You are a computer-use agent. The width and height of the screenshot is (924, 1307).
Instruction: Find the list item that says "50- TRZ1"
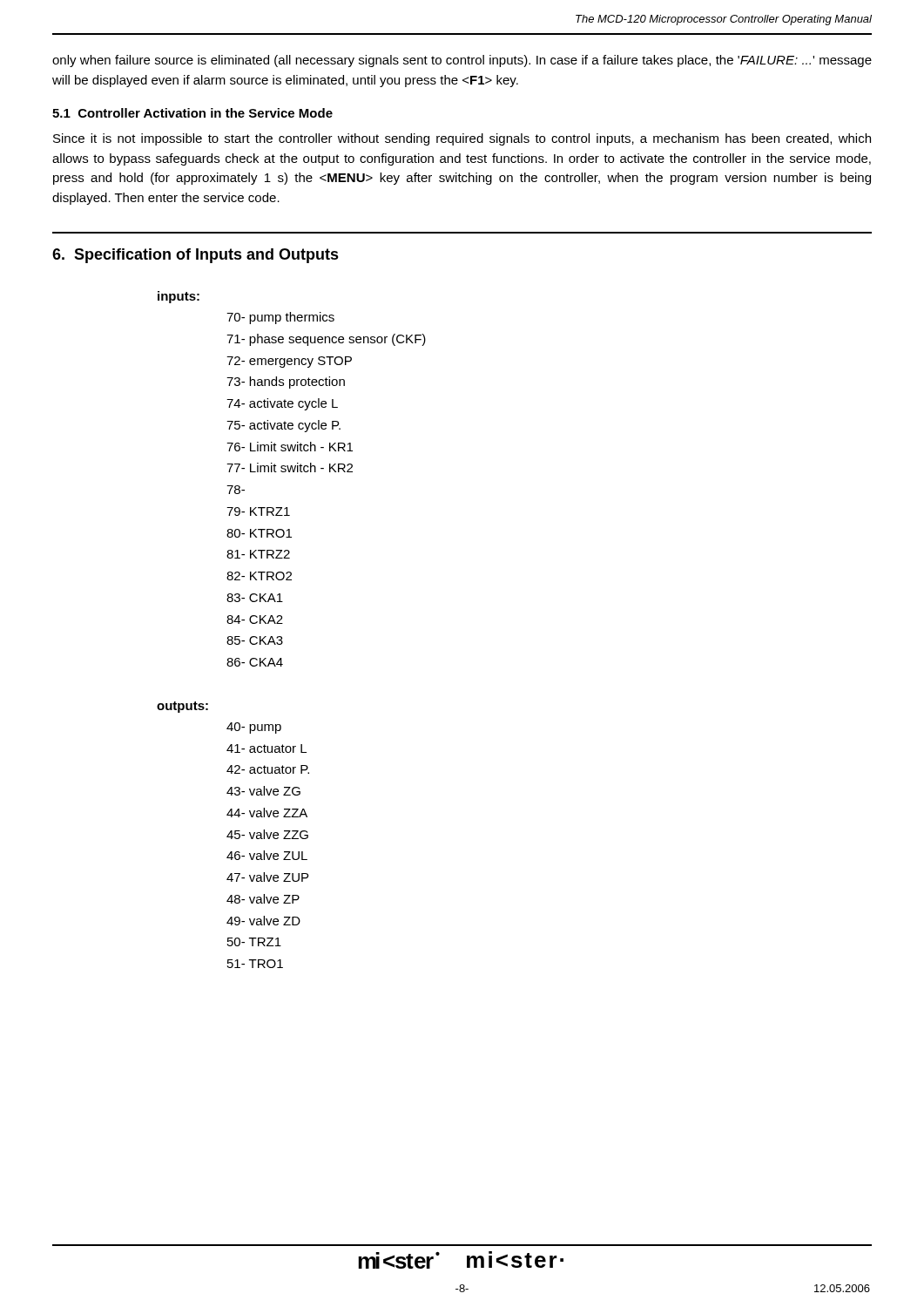tap(254, 942)
